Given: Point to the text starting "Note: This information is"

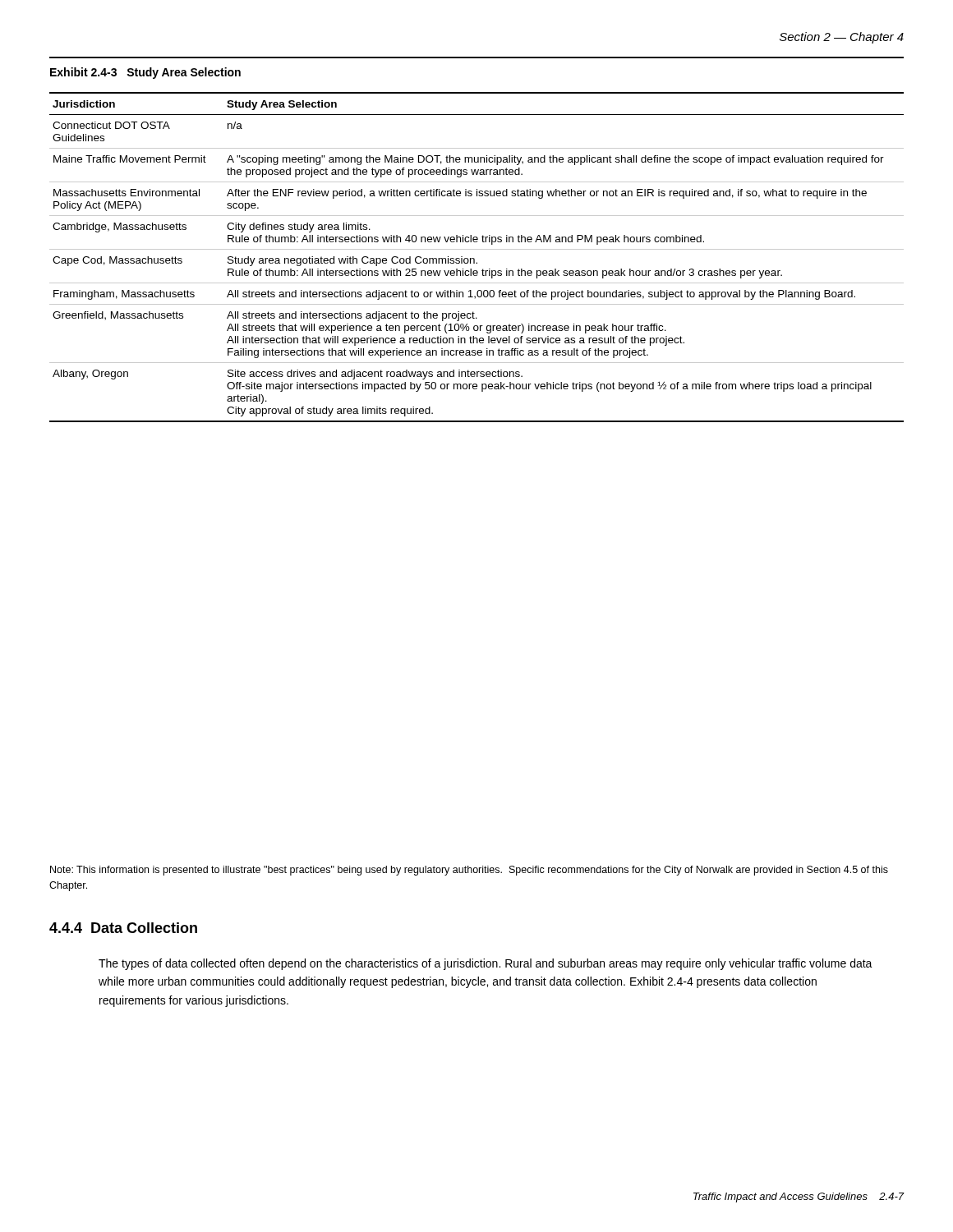Looking at the screenshot, I should [x=469, y=877].
